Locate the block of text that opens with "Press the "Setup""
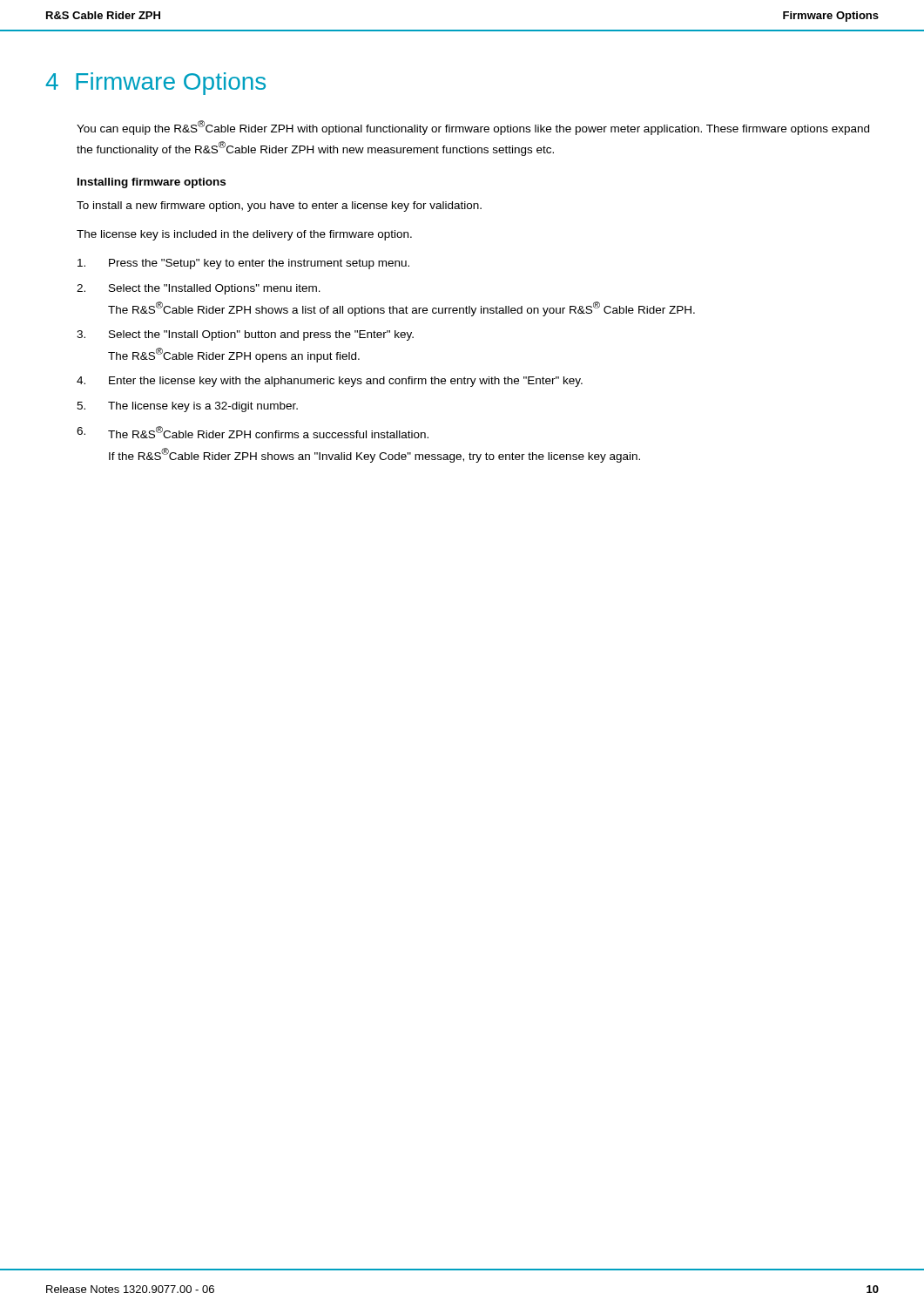Screen dimensions: 1307x924 click(243, 264)
